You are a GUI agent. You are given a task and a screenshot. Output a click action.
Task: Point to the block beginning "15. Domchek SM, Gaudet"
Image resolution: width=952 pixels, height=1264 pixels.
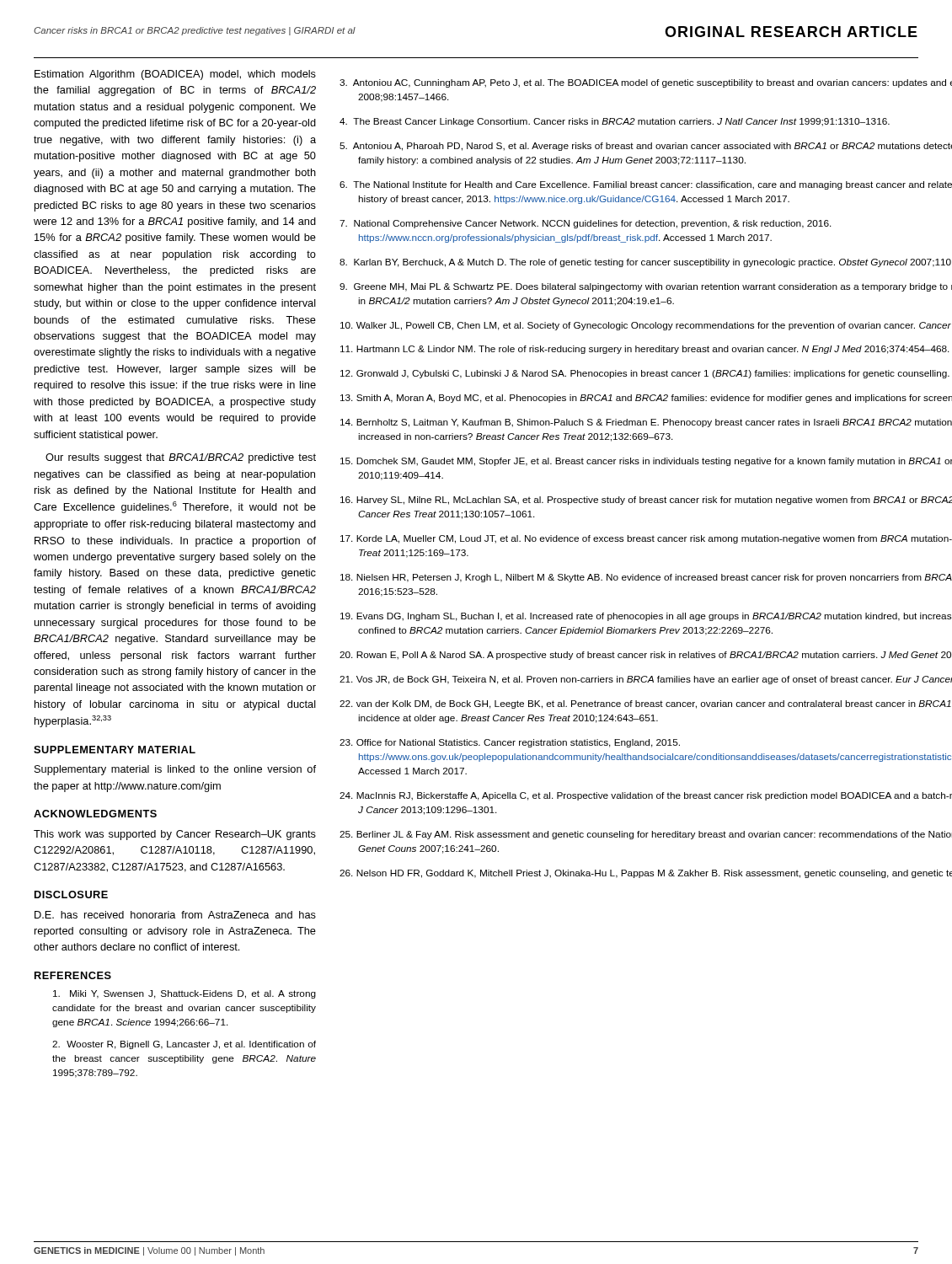(x=646, y=469)
